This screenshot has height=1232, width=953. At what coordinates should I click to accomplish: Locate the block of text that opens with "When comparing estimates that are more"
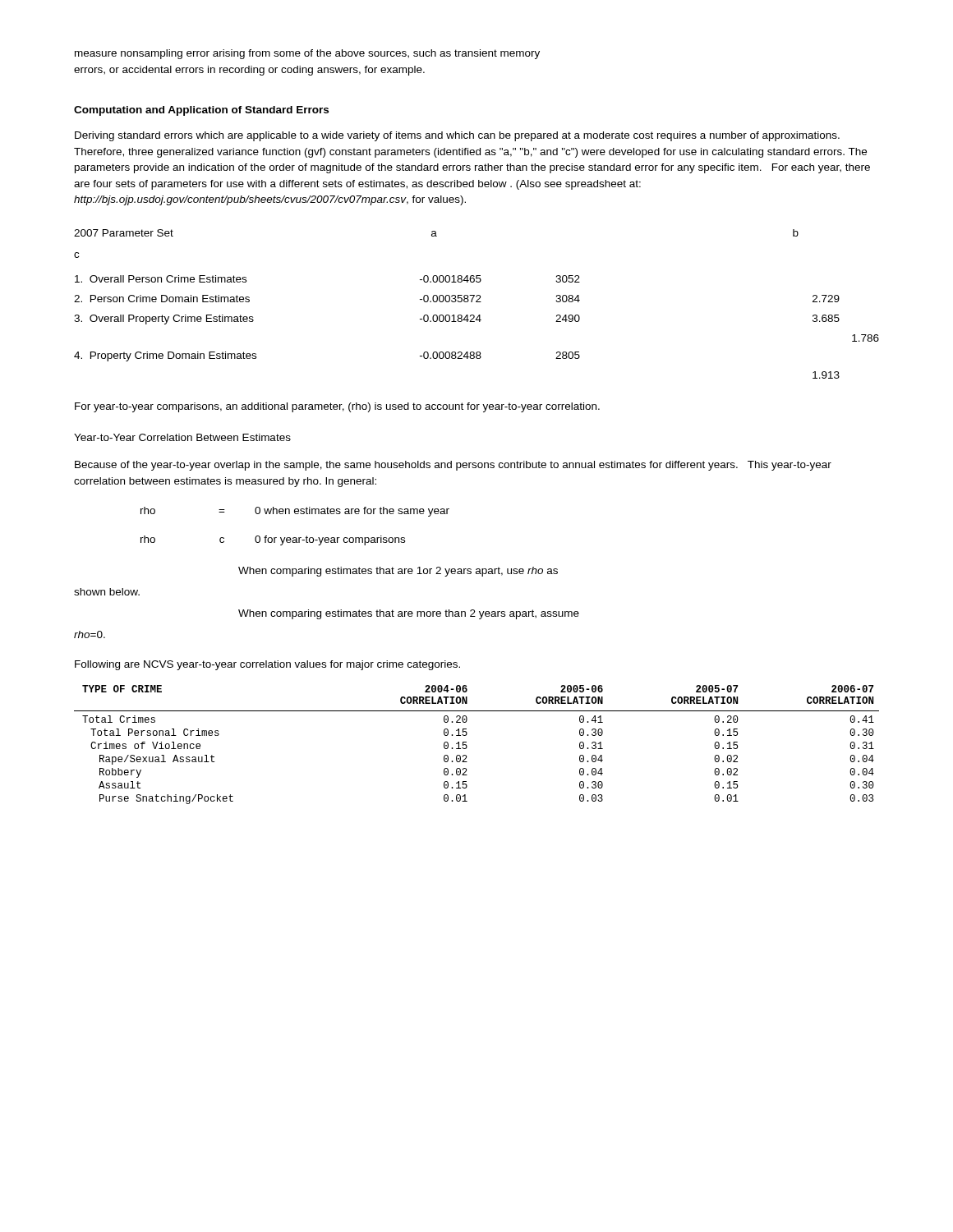[x=409, y=613]
